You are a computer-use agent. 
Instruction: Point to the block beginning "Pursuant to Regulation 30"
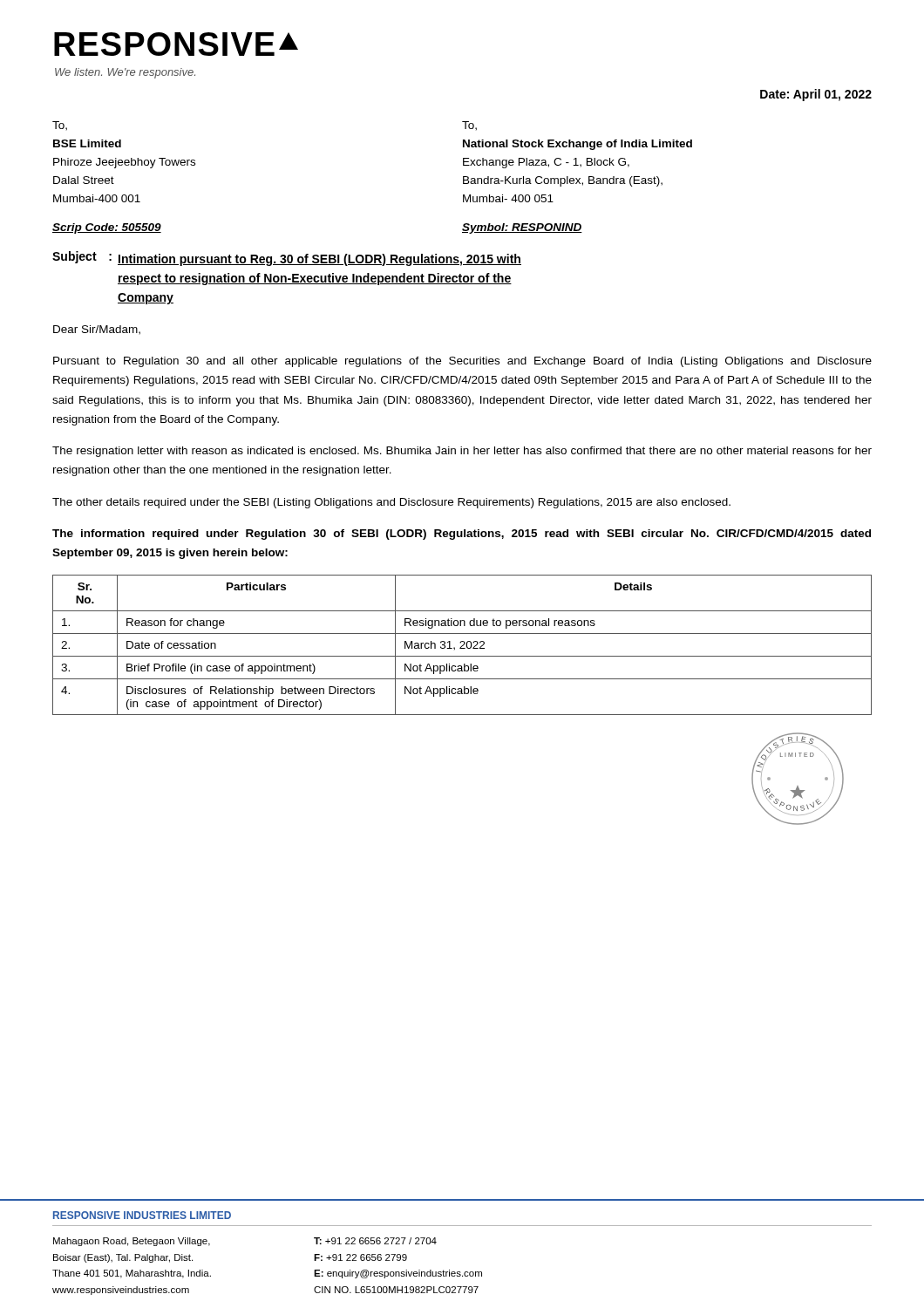[x=462, y=390]
